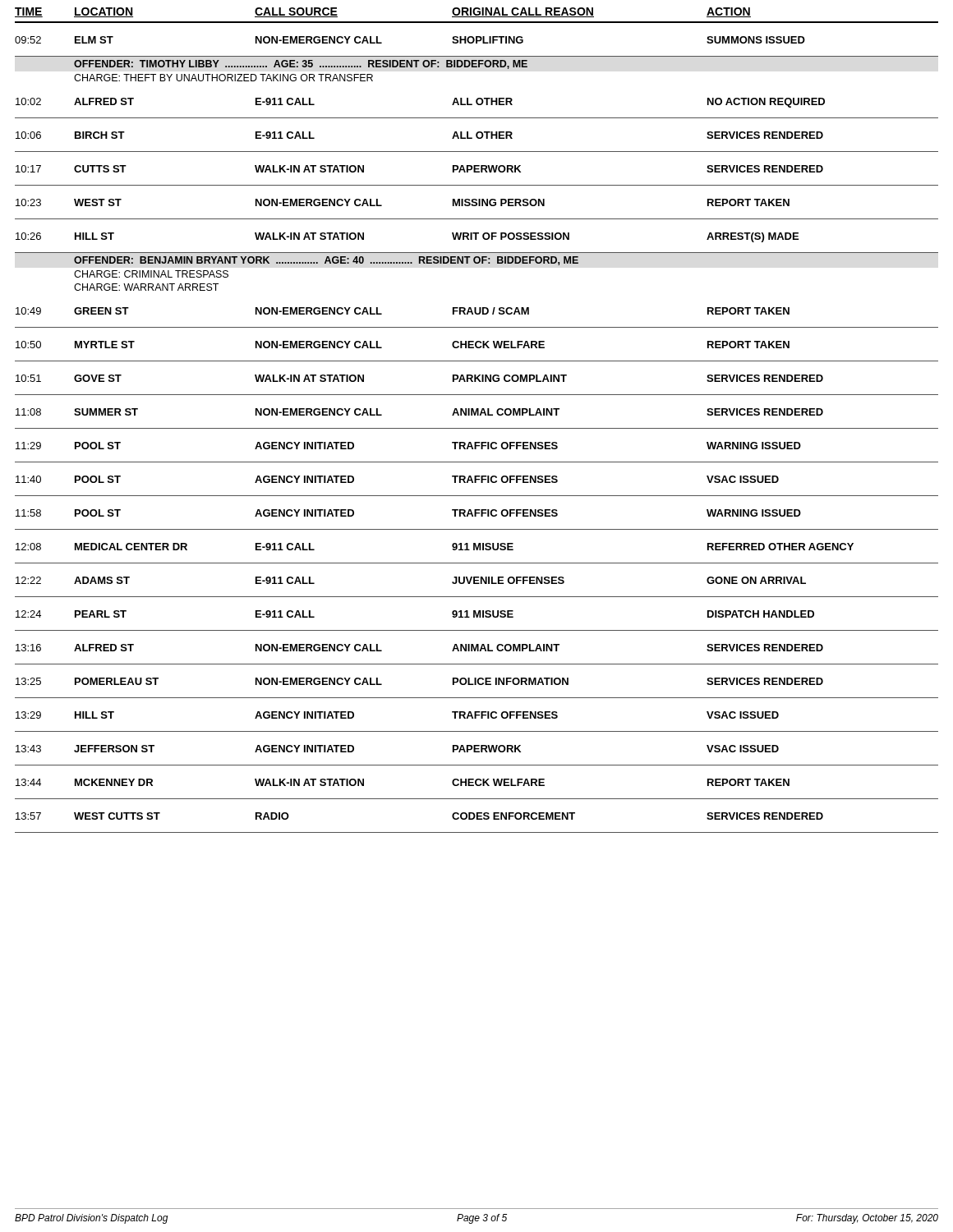The image size is (953, 1232).
Task: Find the text block with the text "13:44 MCKENNEY DR WALK-IN AT STATION CHECK"
Action: (476, 782)
